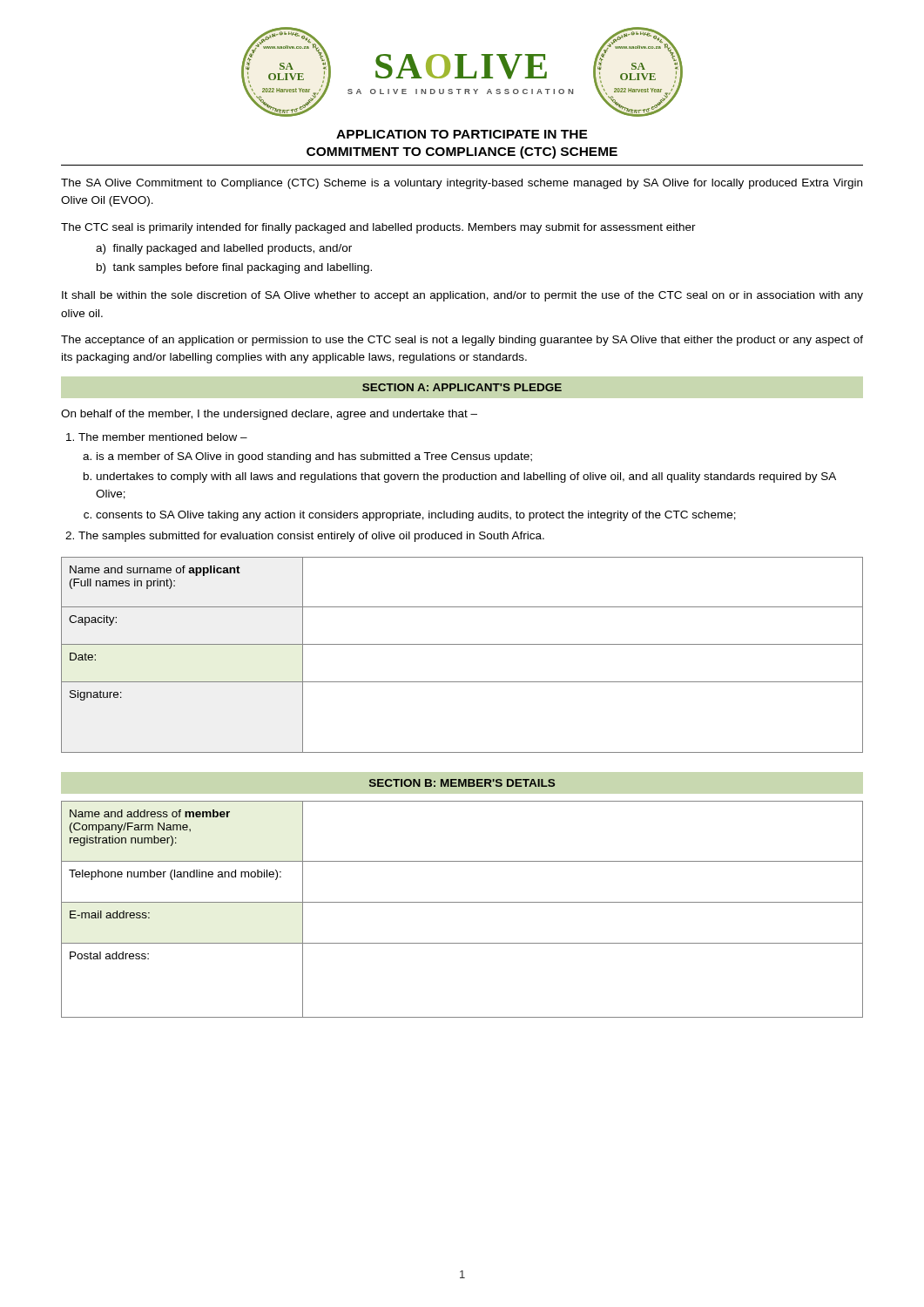Viewport: 924px width, 1307px height.
Task: Point to the region starting "The SA Olive Commitment"
Action: point(462,191)
